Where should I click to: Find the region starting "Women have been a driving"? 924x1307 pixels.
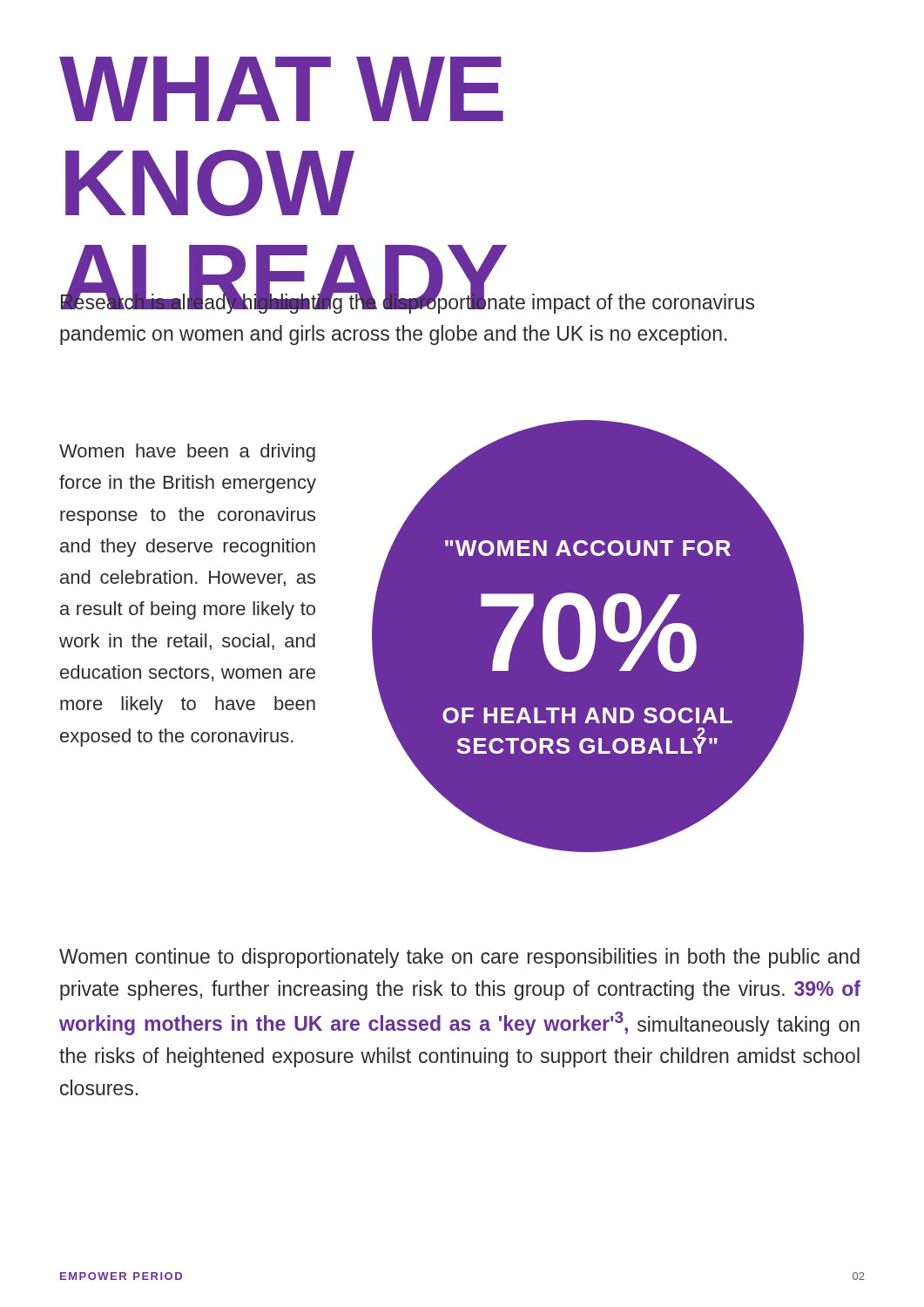click(188, 594)
